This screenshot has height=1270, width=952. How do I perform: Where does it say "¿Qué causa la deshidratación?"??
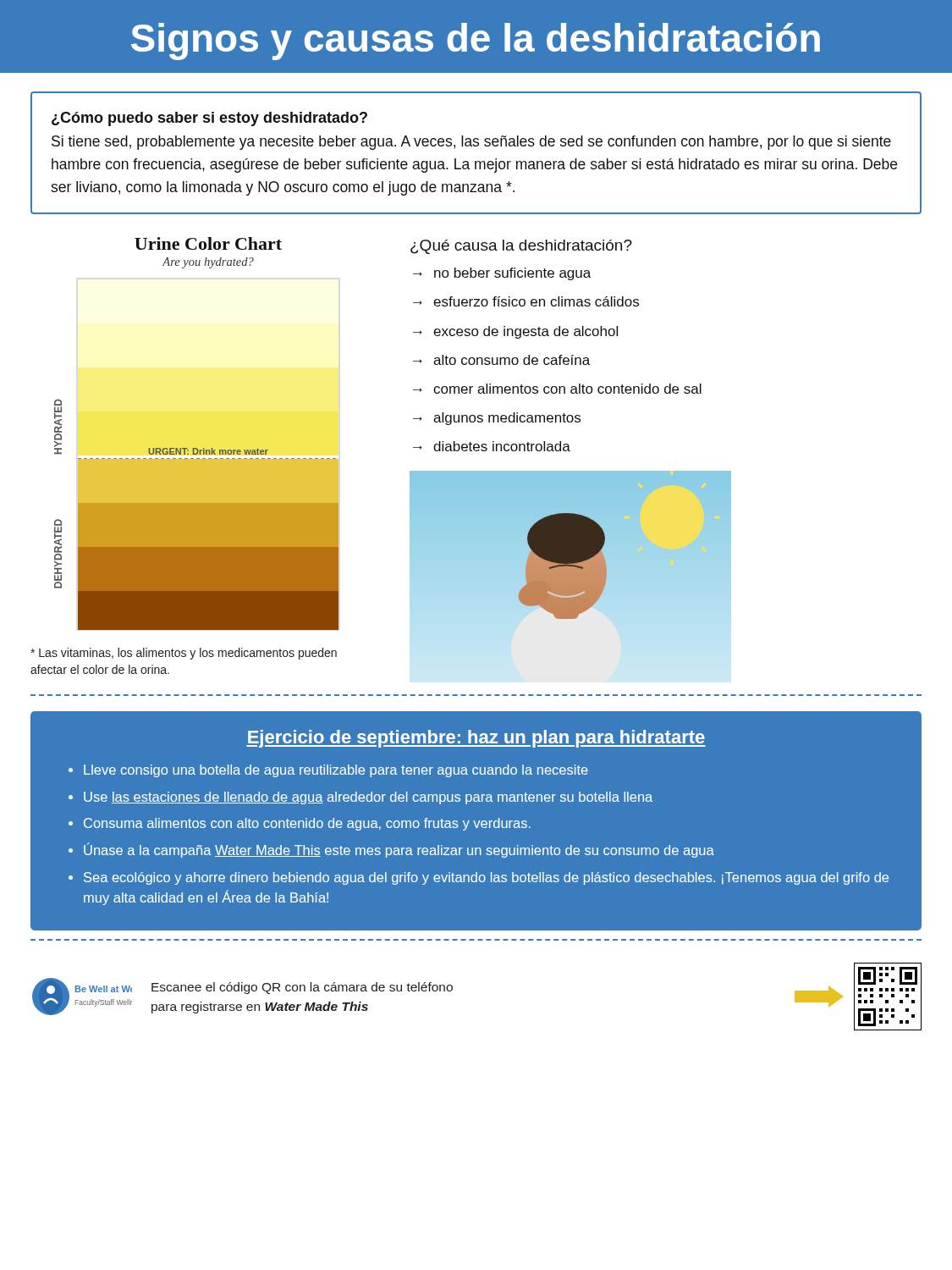tap(521, 245)
